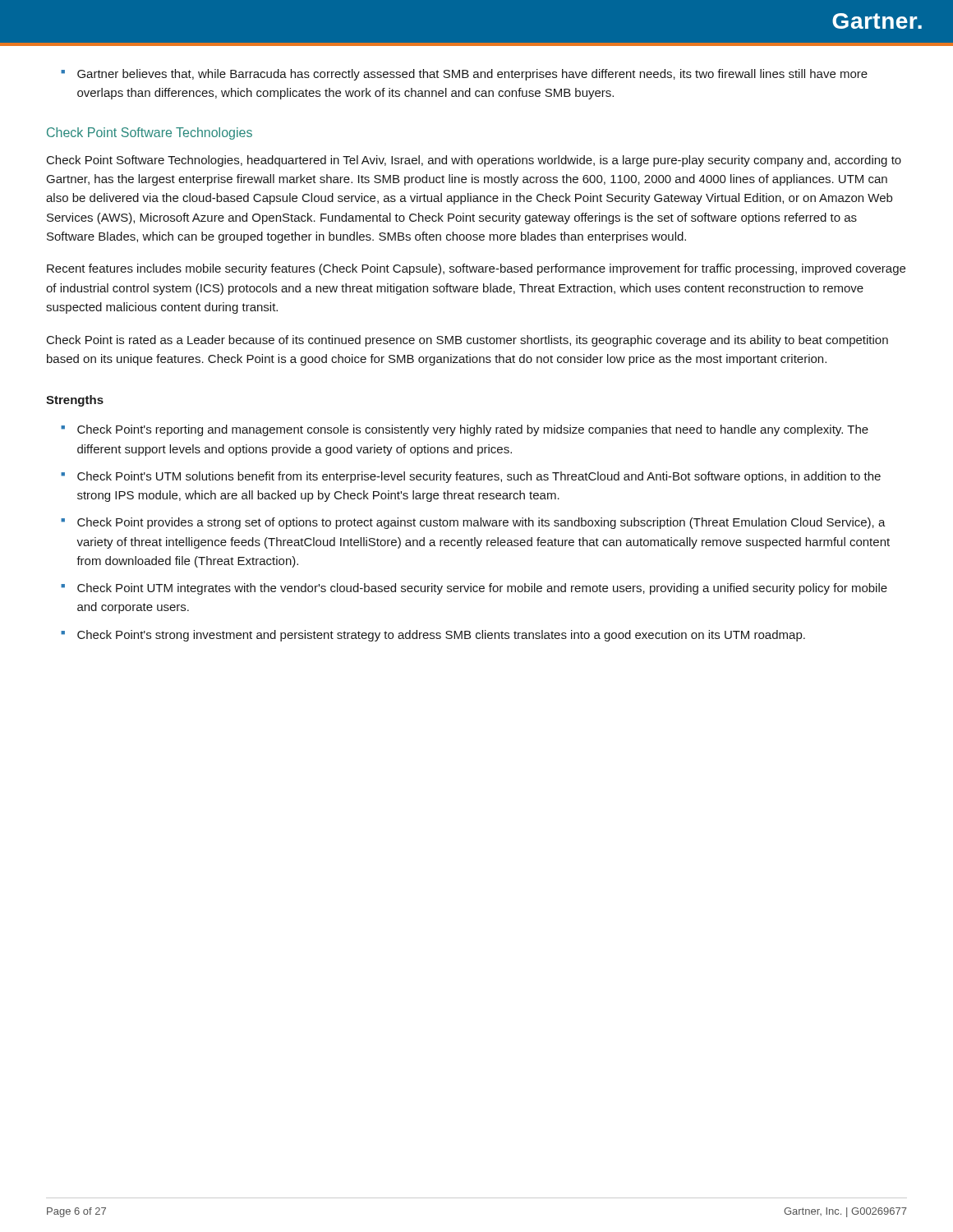The height and width of the screenshot is (1232, 953).
Task: Locate the element starting "■ Check Point's reporting and management console"
Action: (x=484, y=439)
